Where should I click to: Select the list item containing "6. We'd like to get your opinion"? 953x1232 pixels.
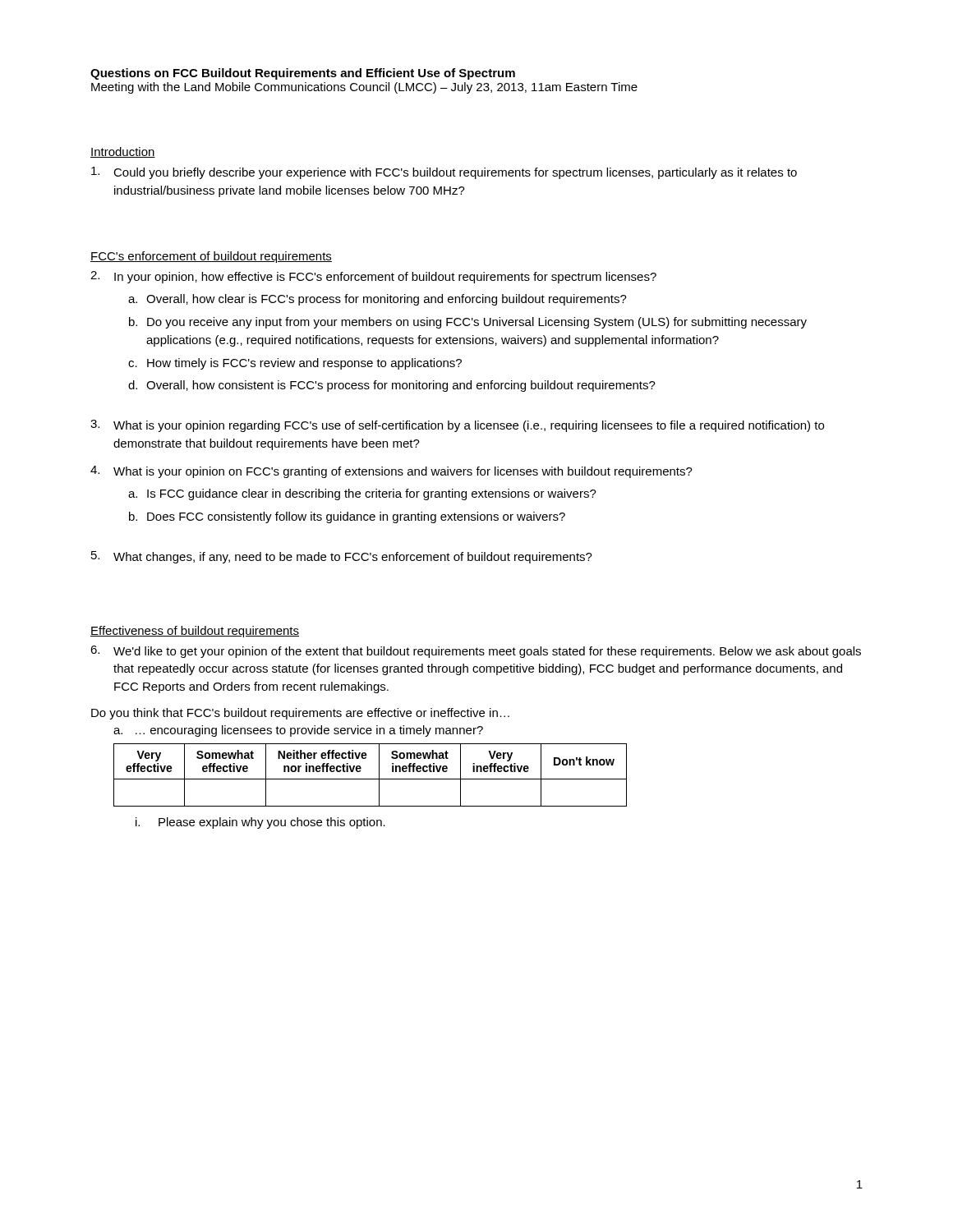(x=476, y=669)
